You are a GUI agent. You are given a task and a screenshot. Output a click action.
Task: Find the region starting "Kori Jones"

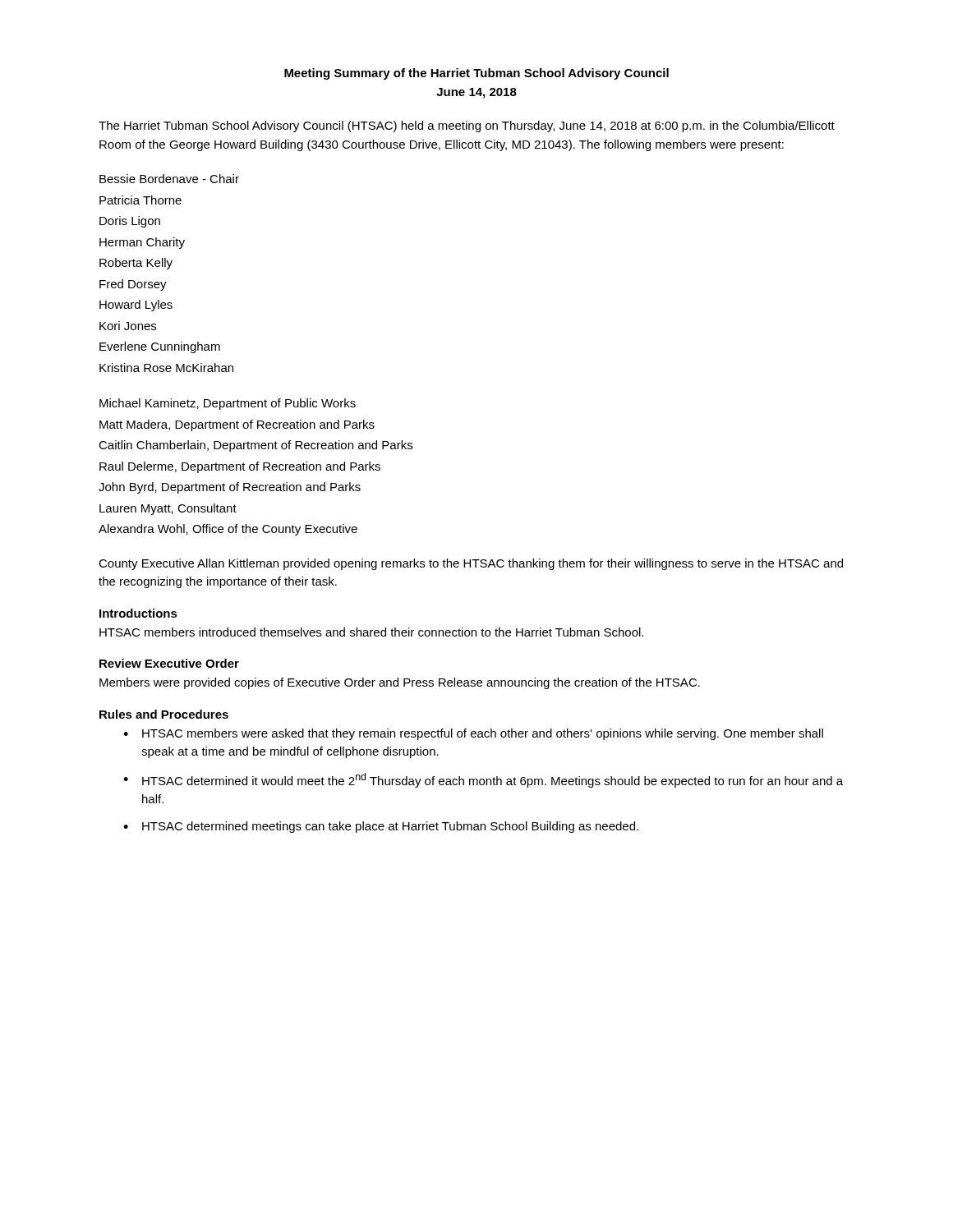click(128, 325)
